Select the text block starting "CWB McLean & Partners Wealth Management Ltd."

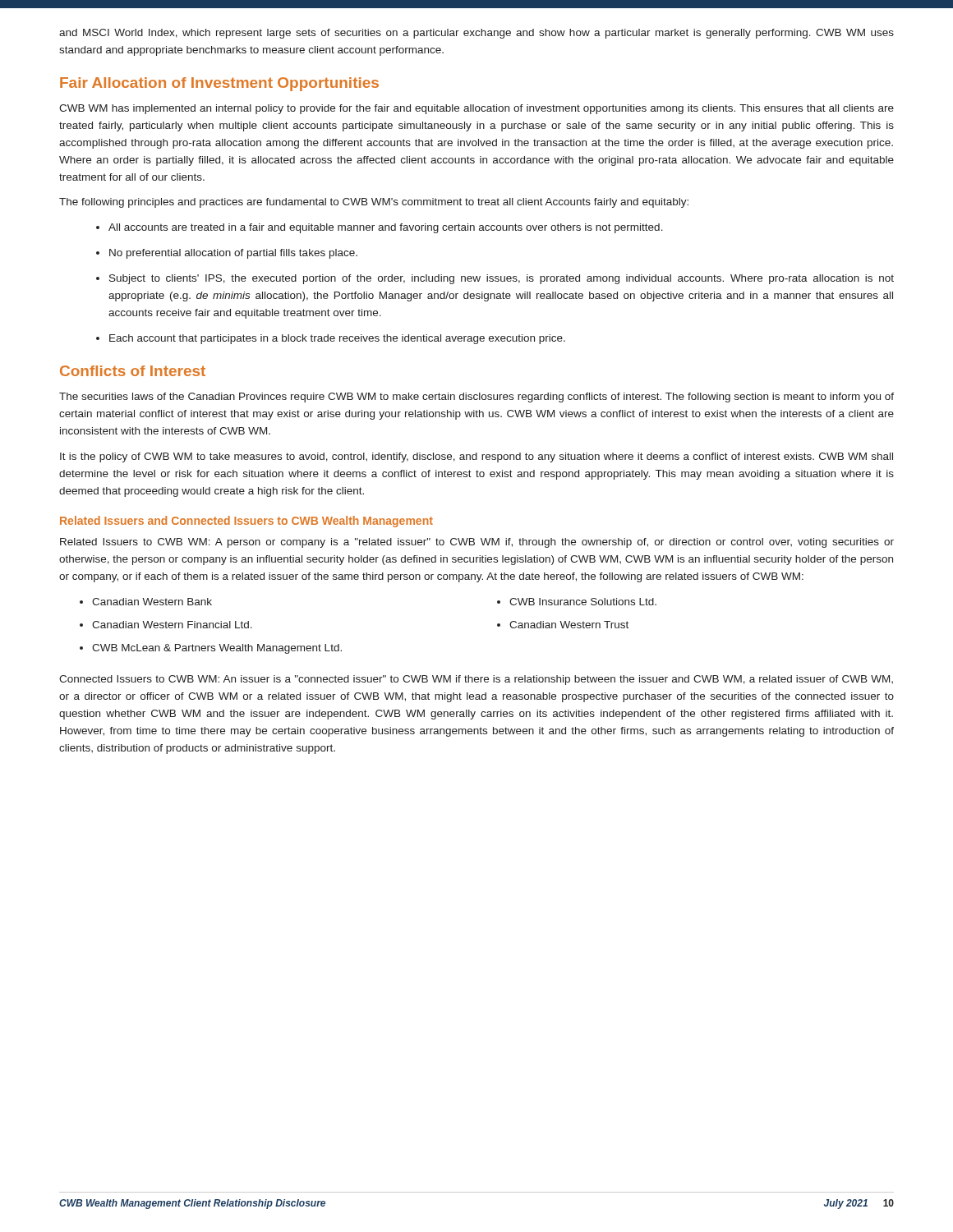tap(284, 648)
